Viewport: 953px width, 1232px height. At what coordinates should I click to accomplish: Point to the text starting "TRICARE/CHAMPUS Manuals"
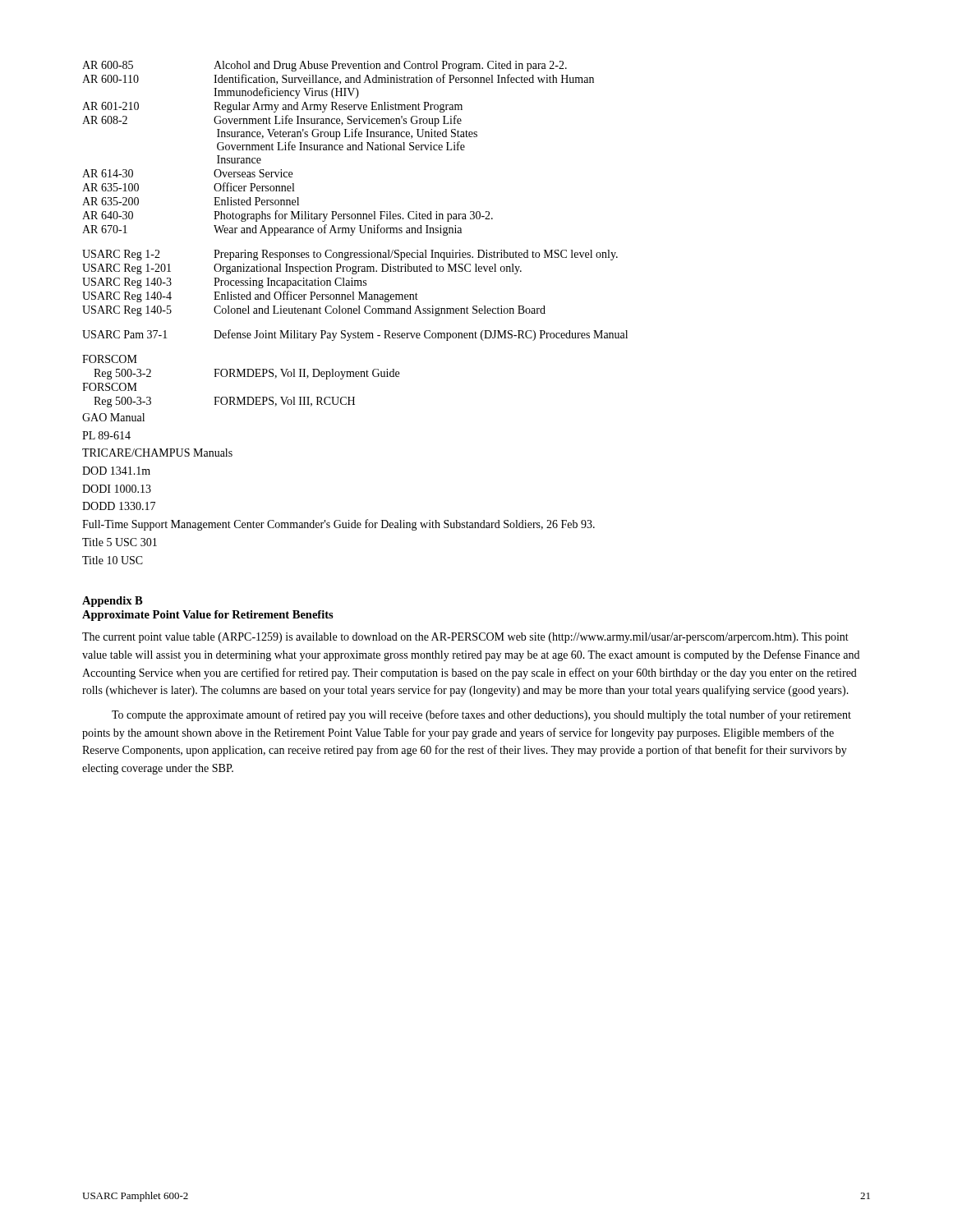click(157, 453)
